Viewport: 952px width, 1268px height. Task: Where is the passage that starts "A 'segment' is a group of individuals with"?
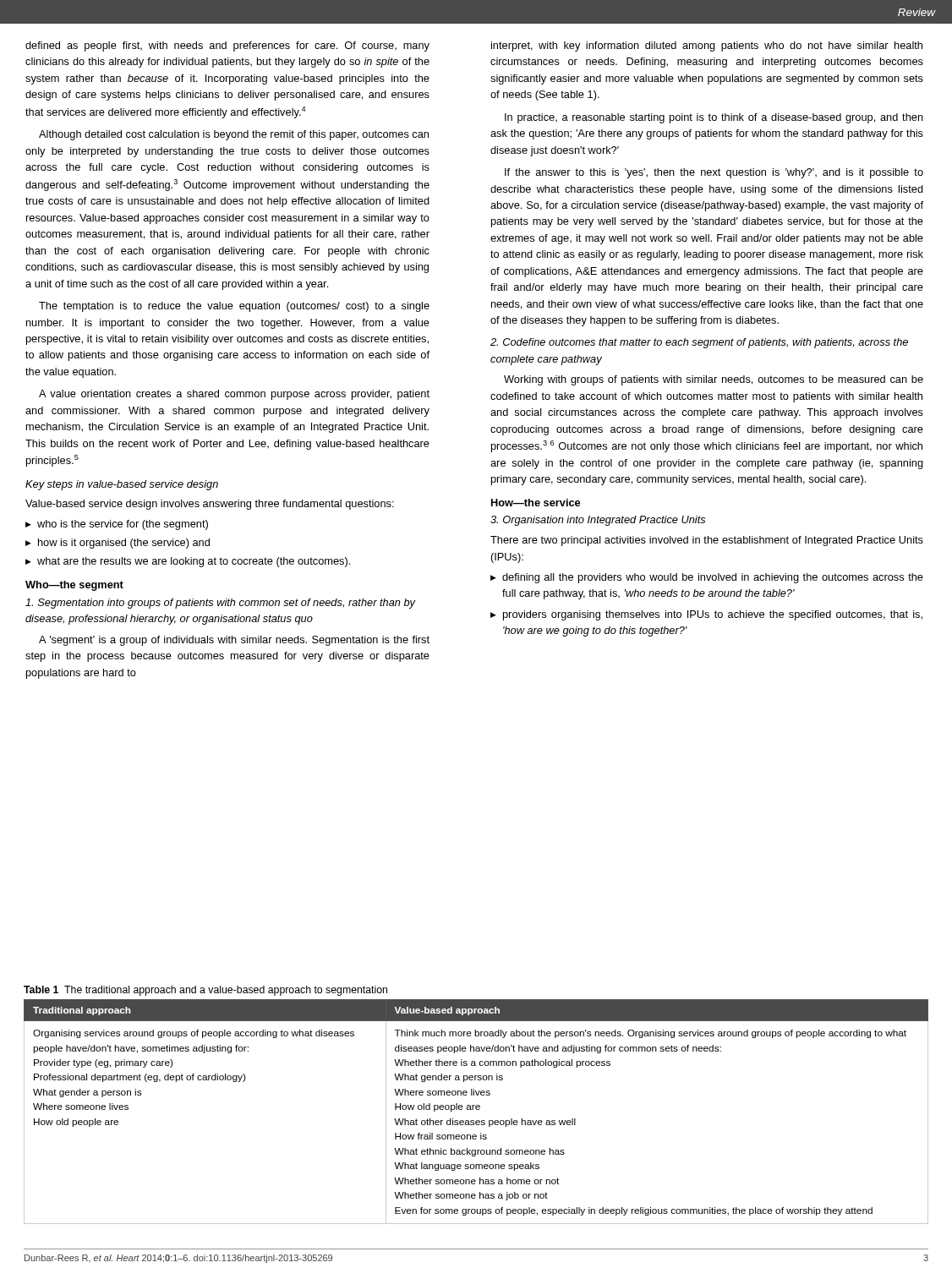point(227,656)
